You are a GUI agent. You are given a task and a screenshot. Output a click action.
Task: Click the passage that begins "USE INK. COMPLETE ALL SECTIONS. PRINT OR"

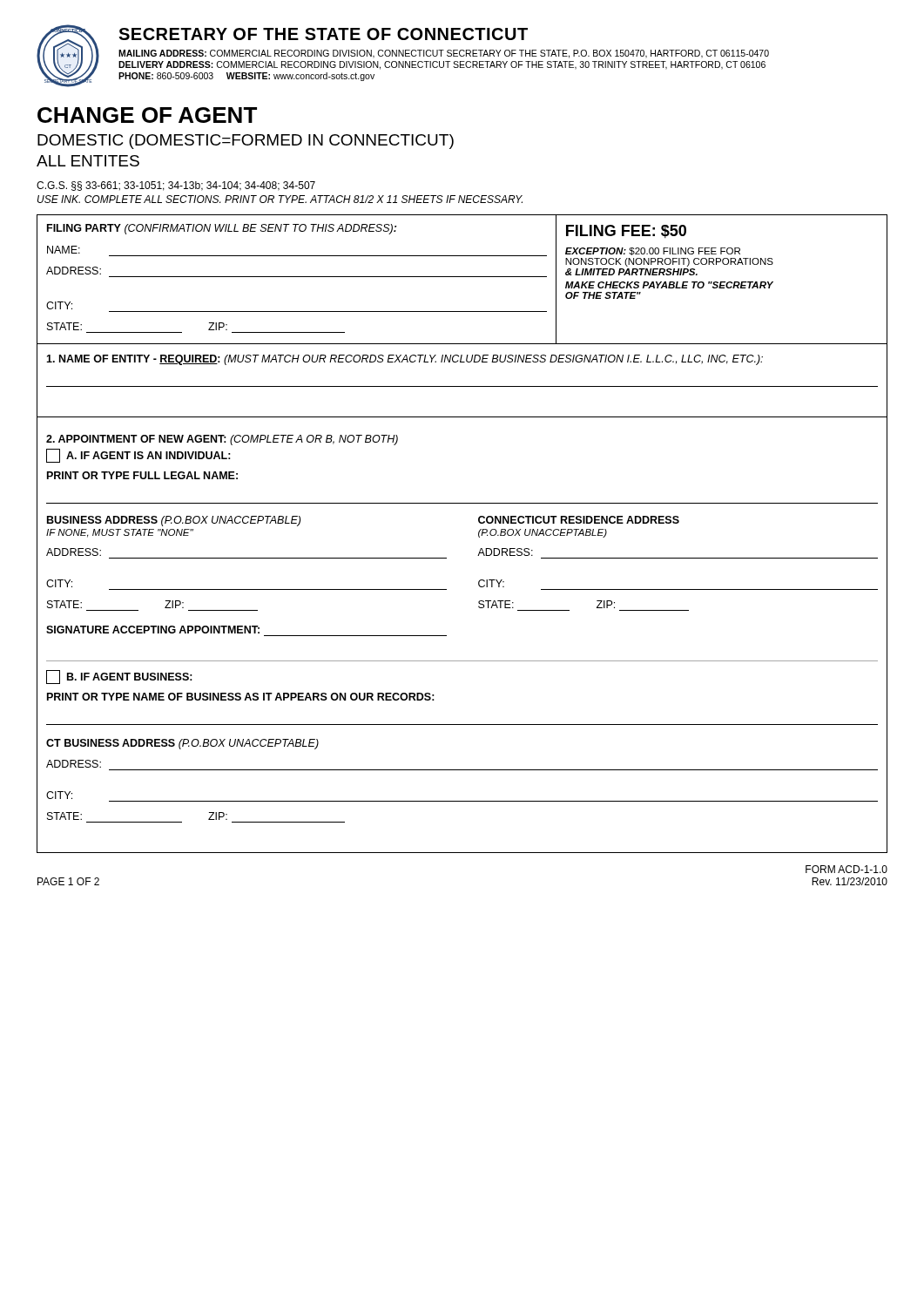tap(280, 200)
